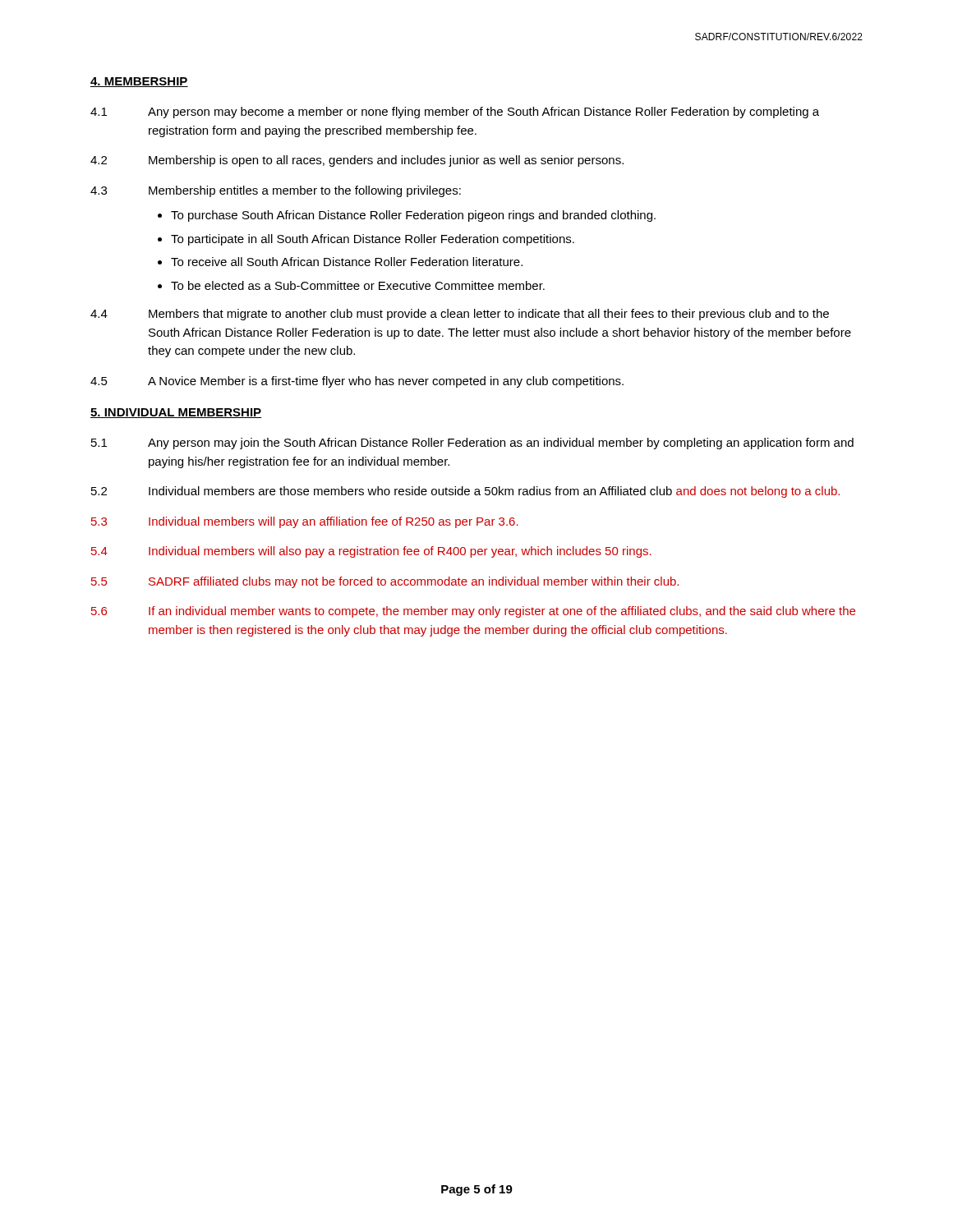Click the passage that begins "4.1 Any person"

pyautogui.click(x=476, y=121)
